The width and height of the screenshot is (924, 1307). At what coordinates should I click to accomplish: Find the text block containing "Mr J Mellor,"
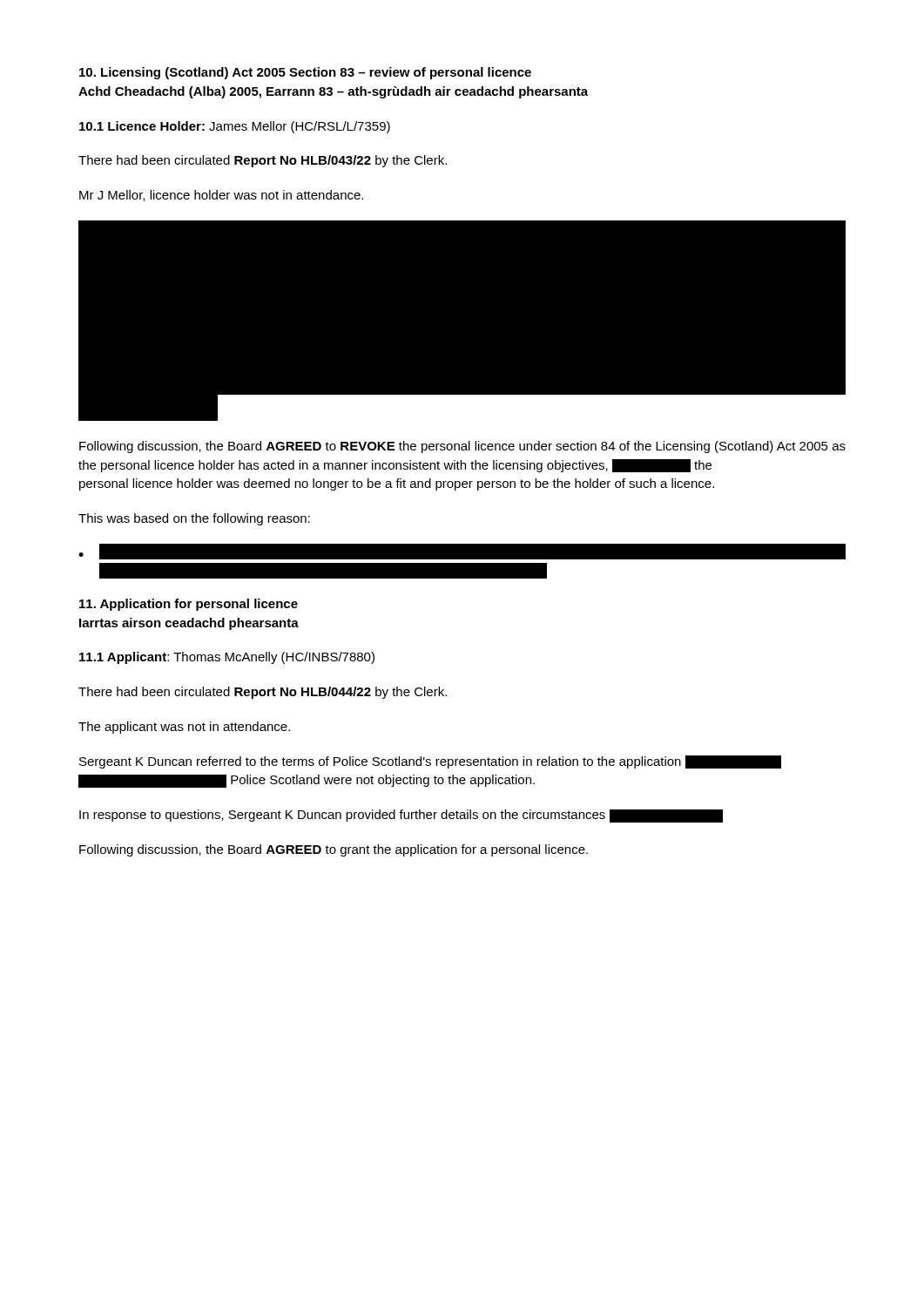tap(221, 196)
